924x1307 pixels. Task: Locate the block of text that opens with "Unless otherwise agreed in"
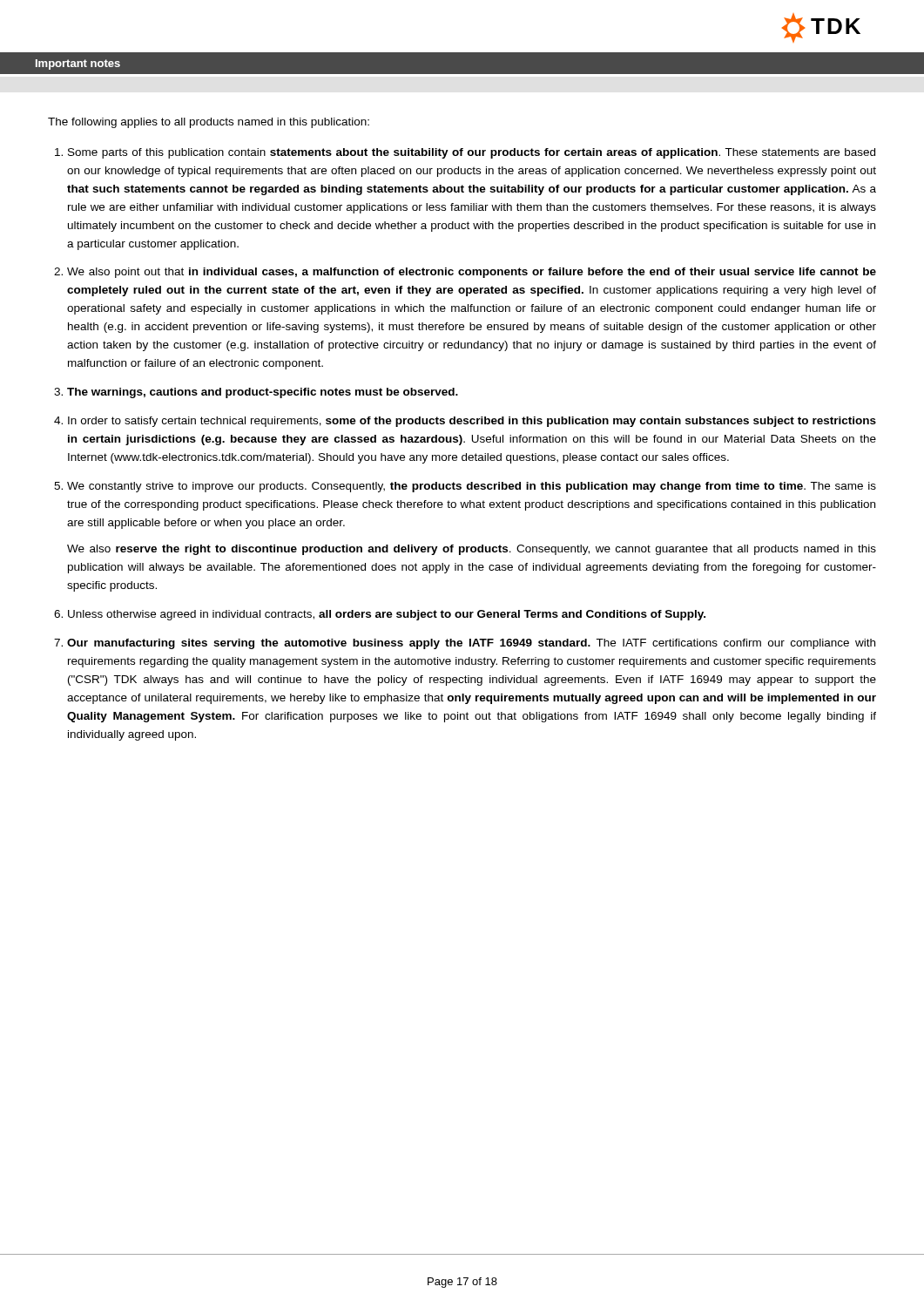[x=387, y=614]
